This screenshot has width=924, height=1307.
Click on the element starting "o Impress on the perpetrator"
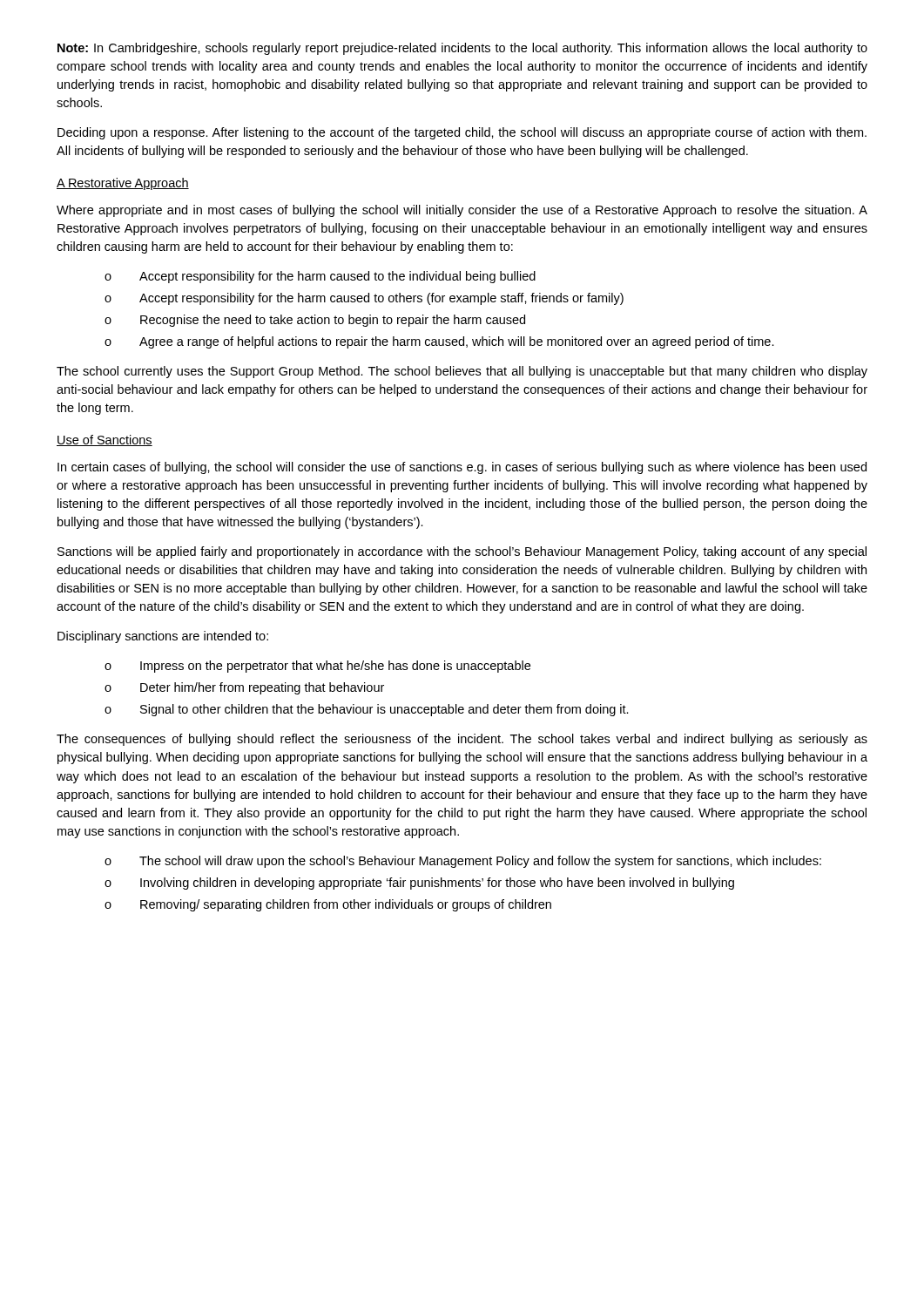462,667
